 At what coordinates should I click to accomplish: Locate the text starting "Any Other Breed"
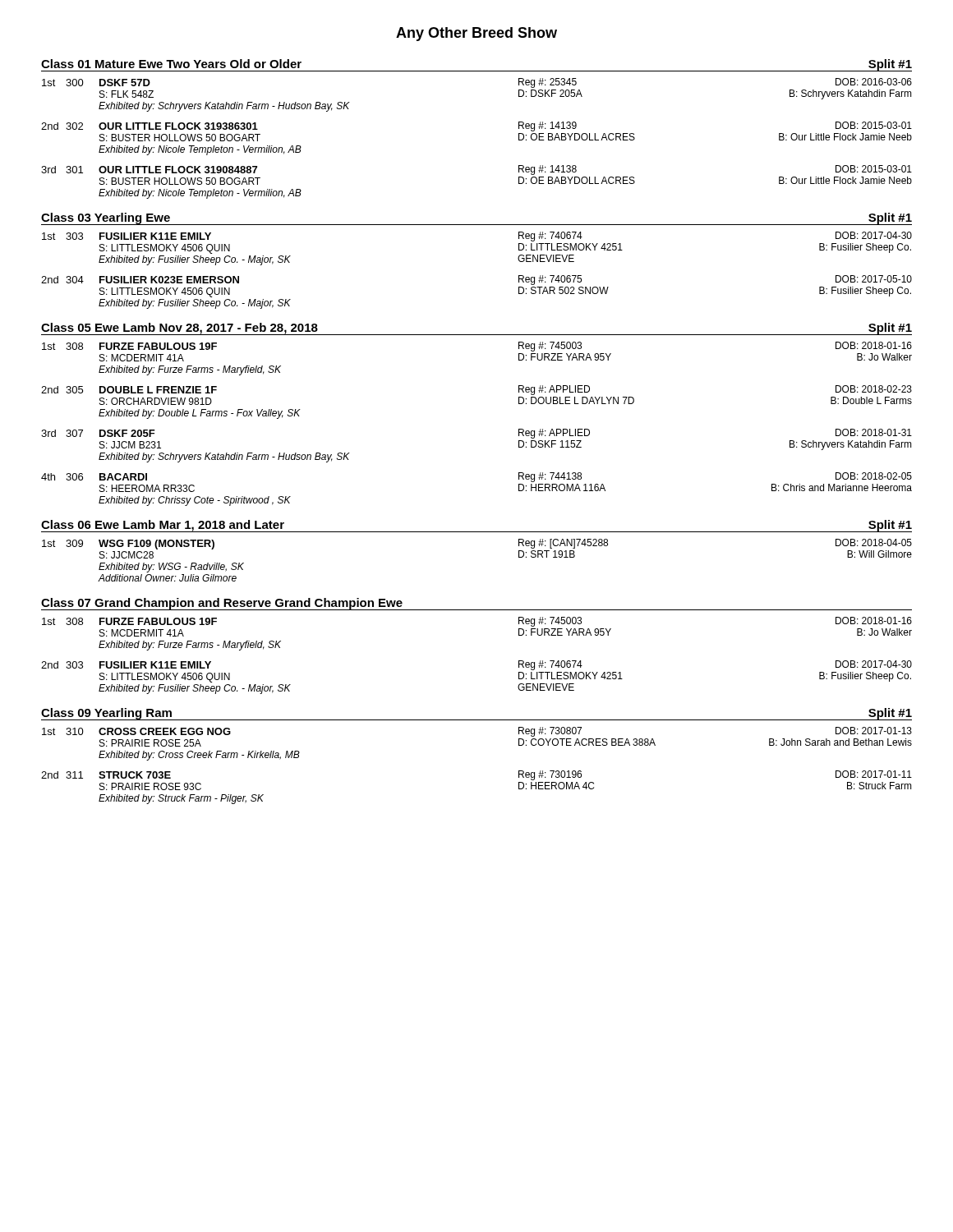click(476, 33)
